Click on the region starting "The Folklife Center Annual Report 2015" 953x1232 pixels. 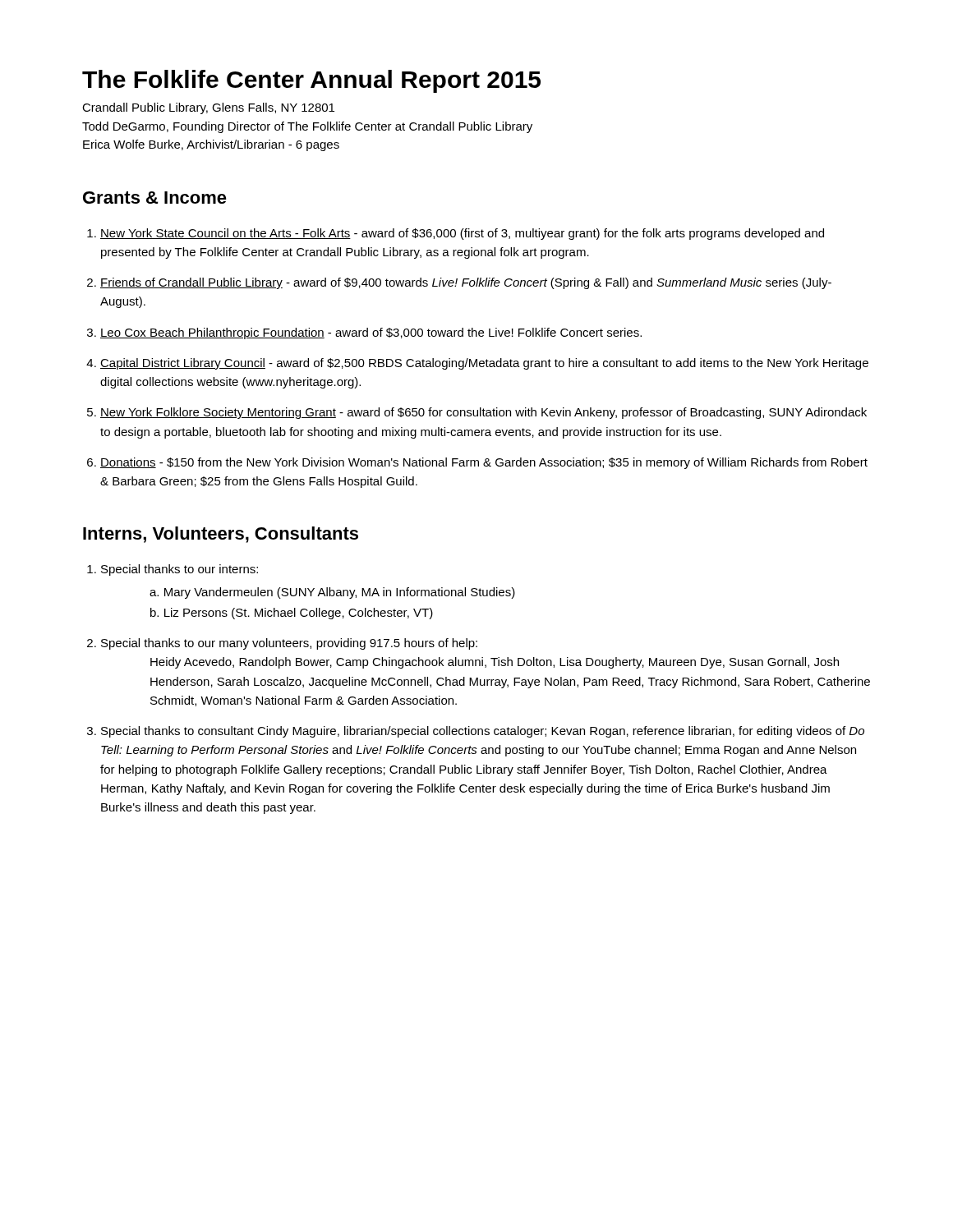[476, 80]
